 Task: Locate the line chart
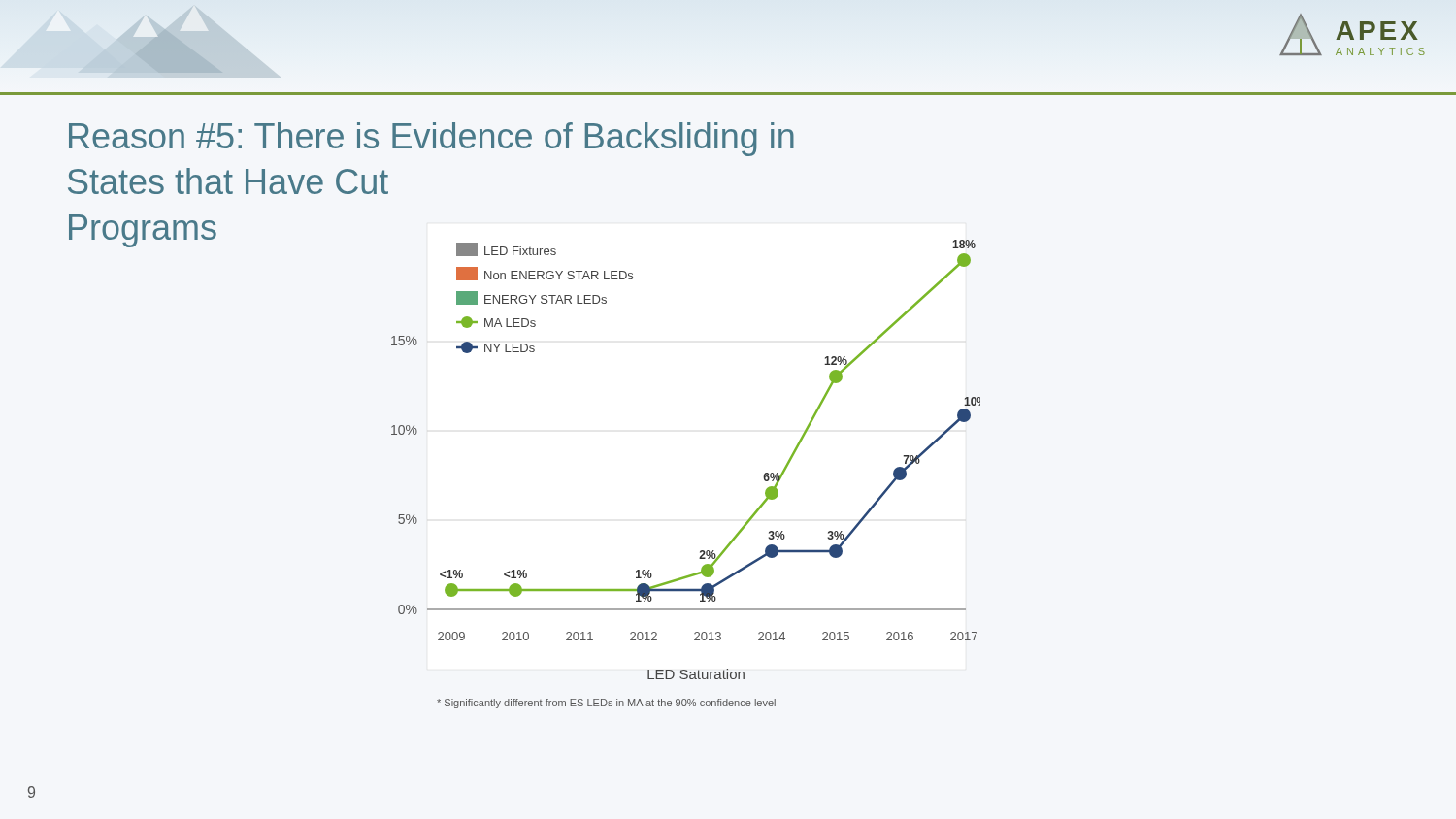pyautogui.click(x=650, y=485)
